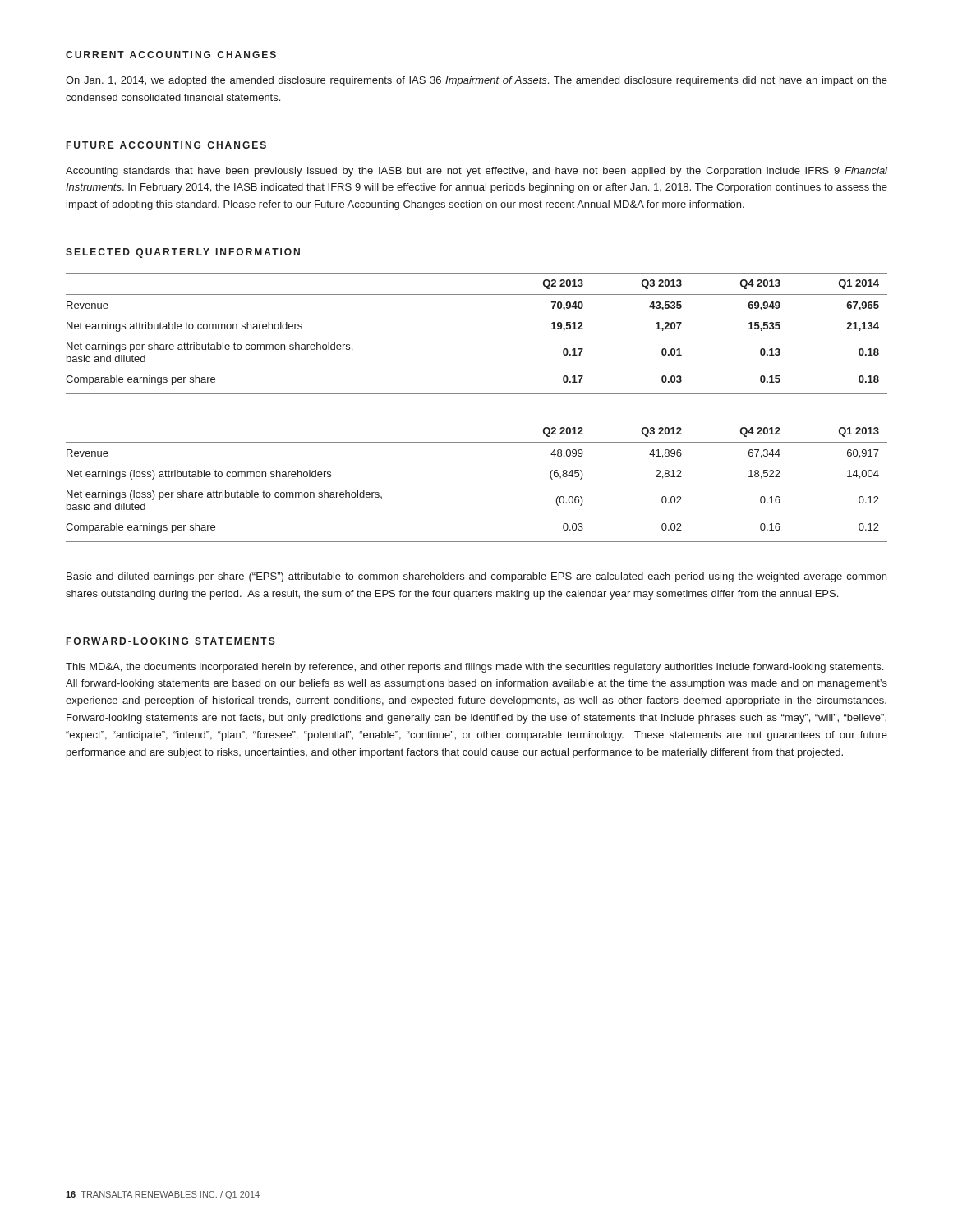Point to "CURRENT ACCOUNTING CHANGES"

[172, 55]
